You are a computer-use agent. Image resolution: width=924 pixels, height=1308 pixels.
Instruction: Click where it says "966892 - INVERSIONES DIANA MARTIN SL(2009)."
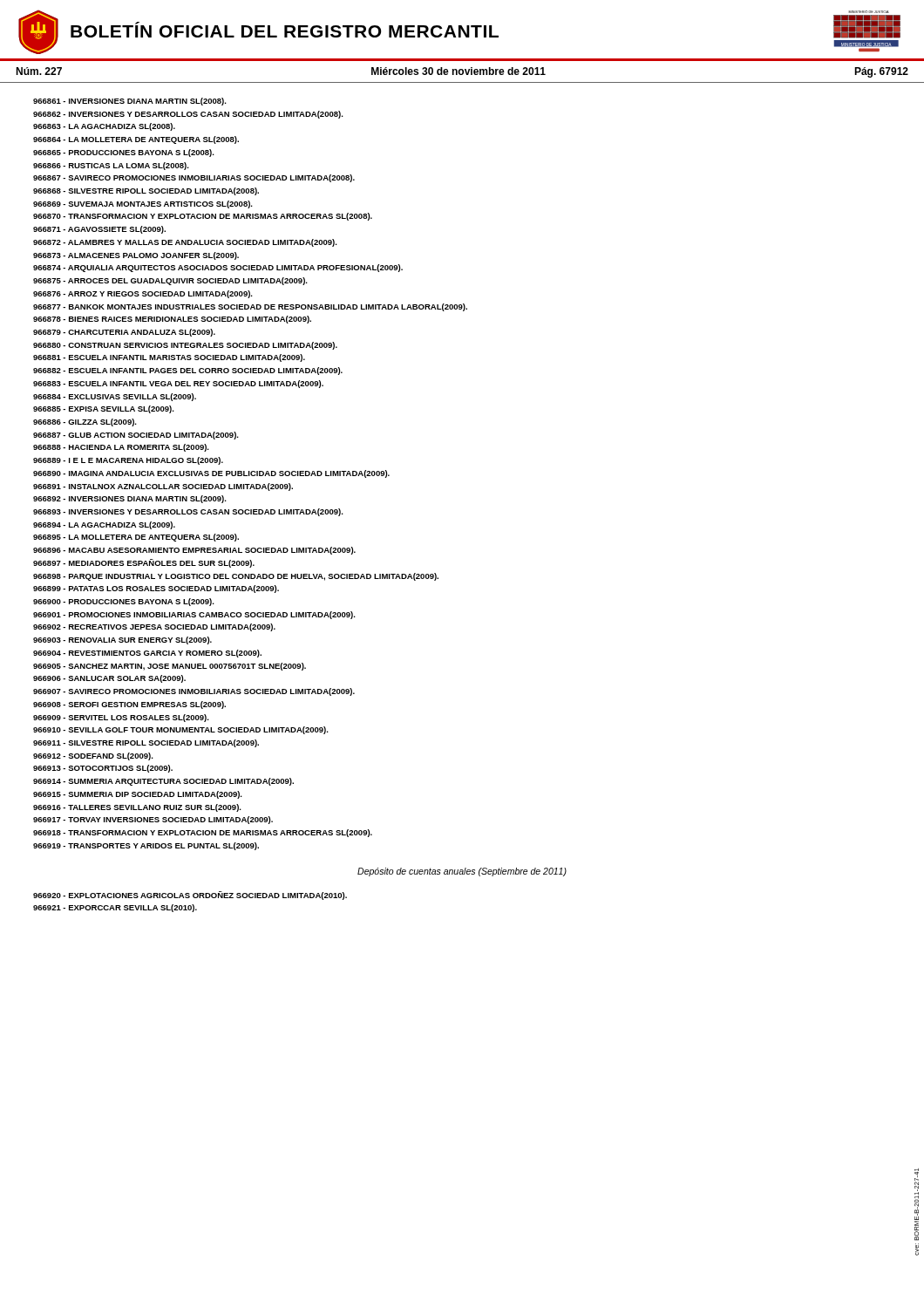click(x=130, y=499)
